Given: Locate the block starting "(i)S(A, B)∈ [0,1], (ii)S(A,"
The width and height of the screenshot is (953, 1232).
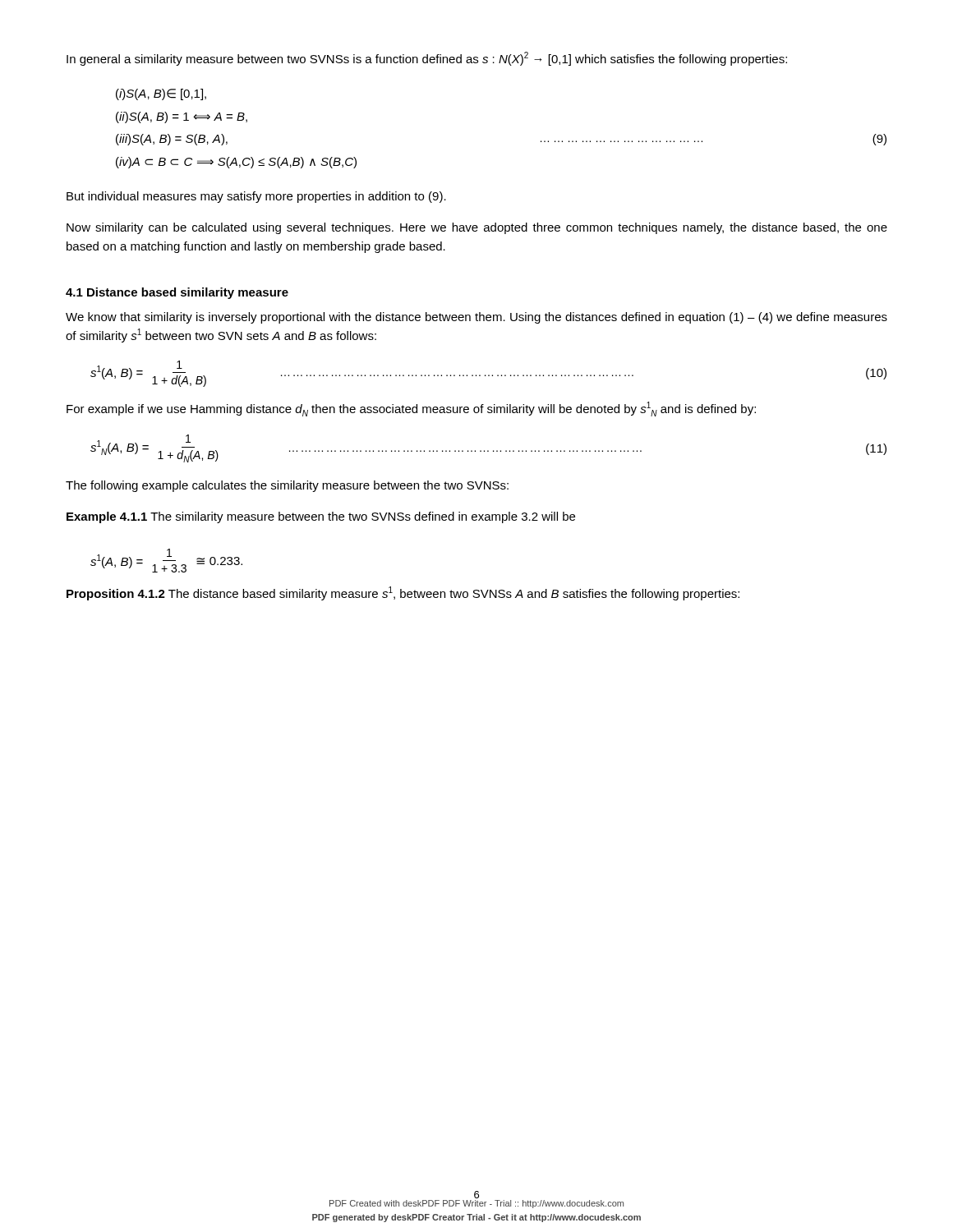Looking at the screenshot, I should click(161, 94).
